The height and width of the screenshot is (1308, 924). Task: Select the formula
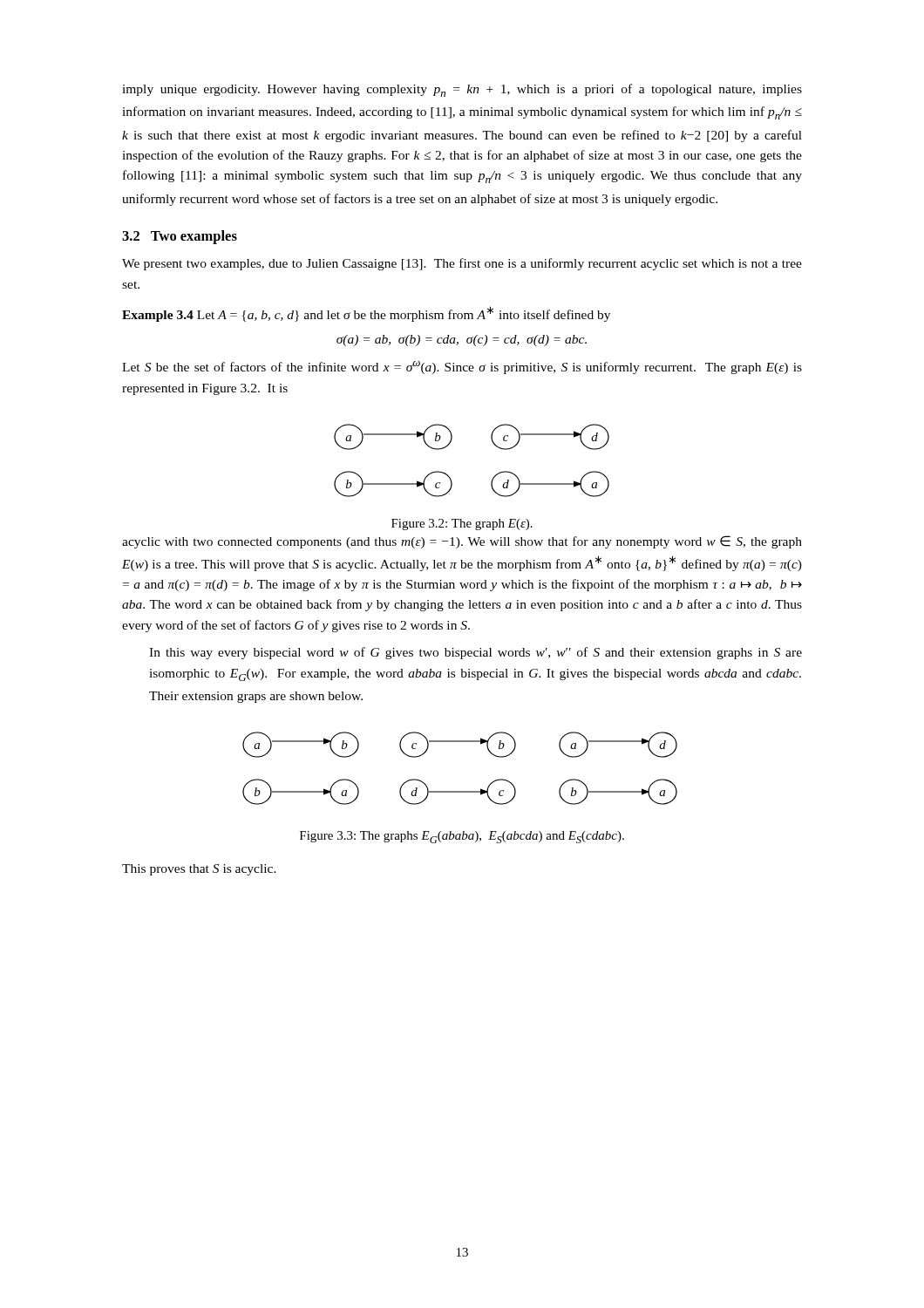click(462, 339)
